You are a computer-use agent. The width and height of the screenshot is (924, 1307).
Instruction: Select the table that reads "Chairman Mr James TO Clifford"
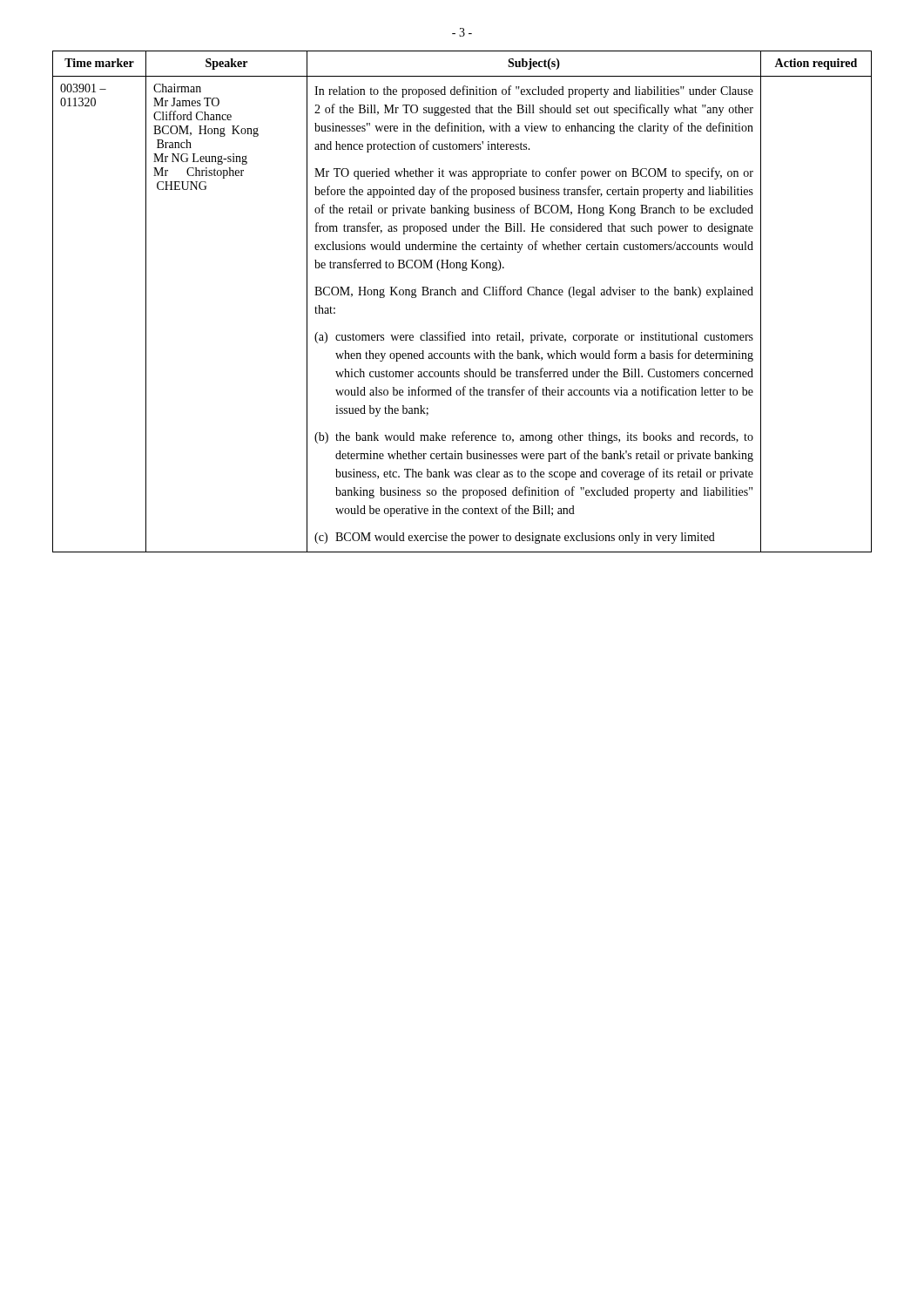click(462, 302)
